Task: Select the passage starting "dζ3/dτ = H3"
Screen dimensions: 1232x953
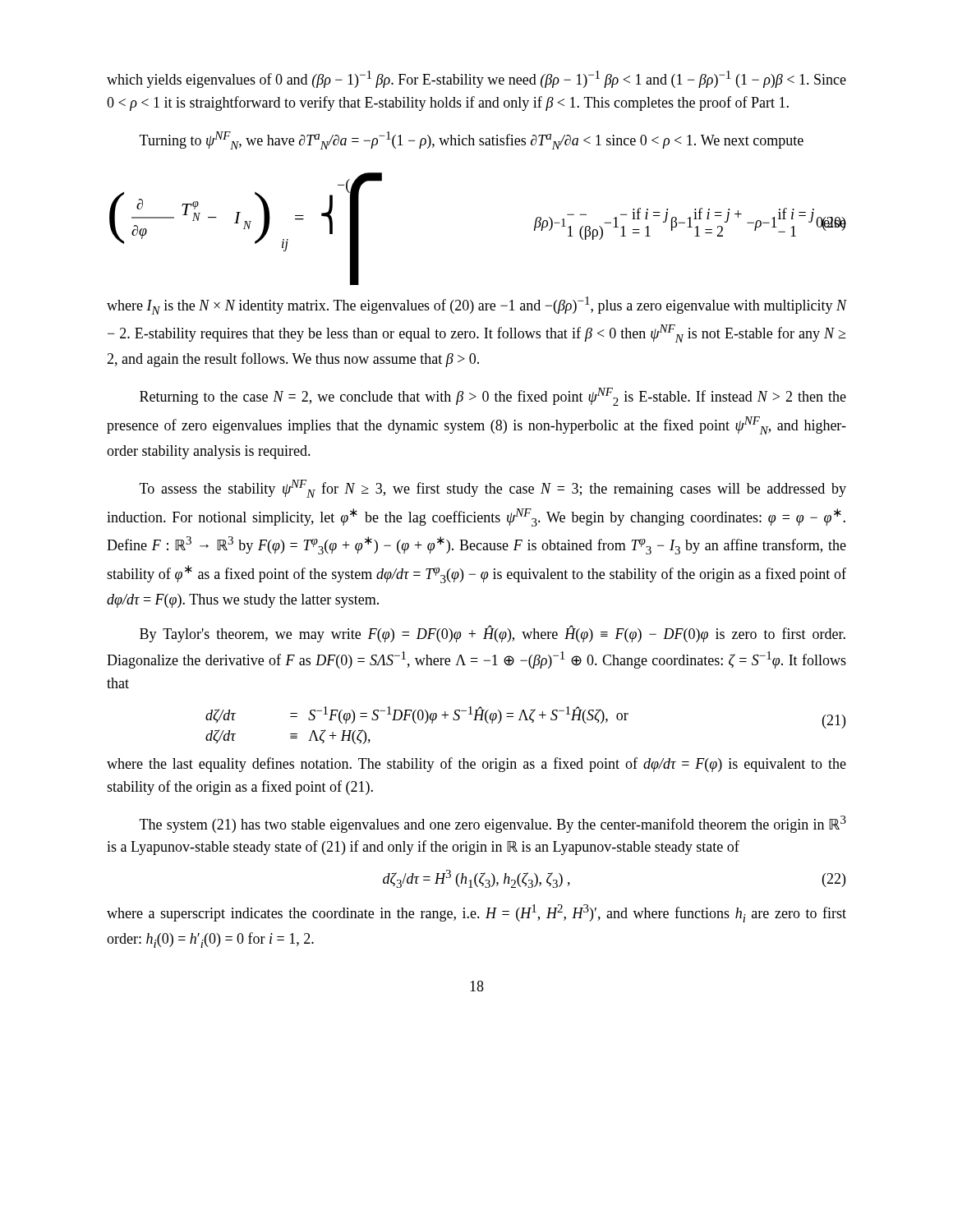Action: pyautogui.click(x=475, y=878)
